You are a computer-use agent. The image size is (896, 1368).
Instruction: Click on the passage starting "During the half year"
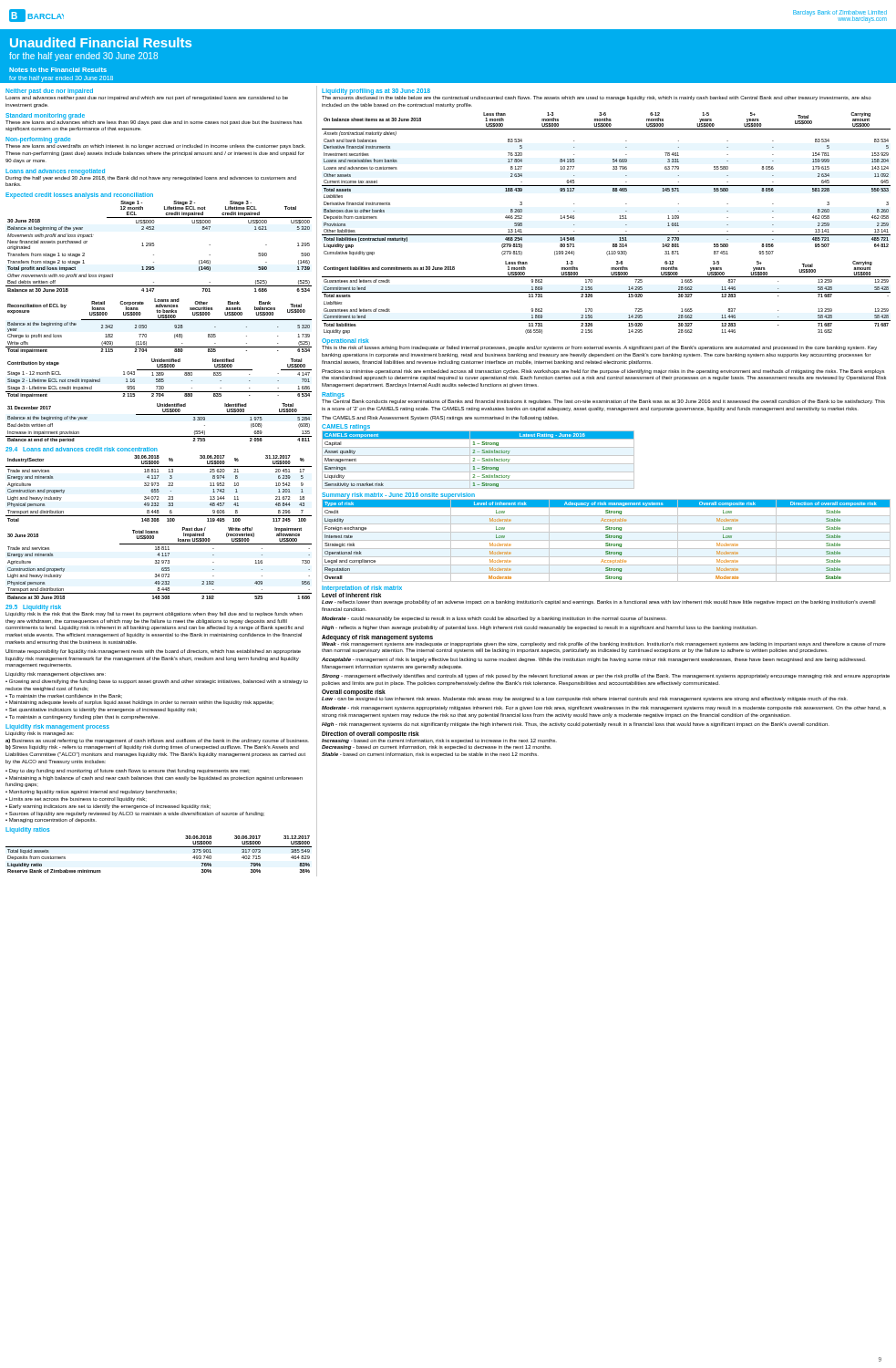click(151, 181)
